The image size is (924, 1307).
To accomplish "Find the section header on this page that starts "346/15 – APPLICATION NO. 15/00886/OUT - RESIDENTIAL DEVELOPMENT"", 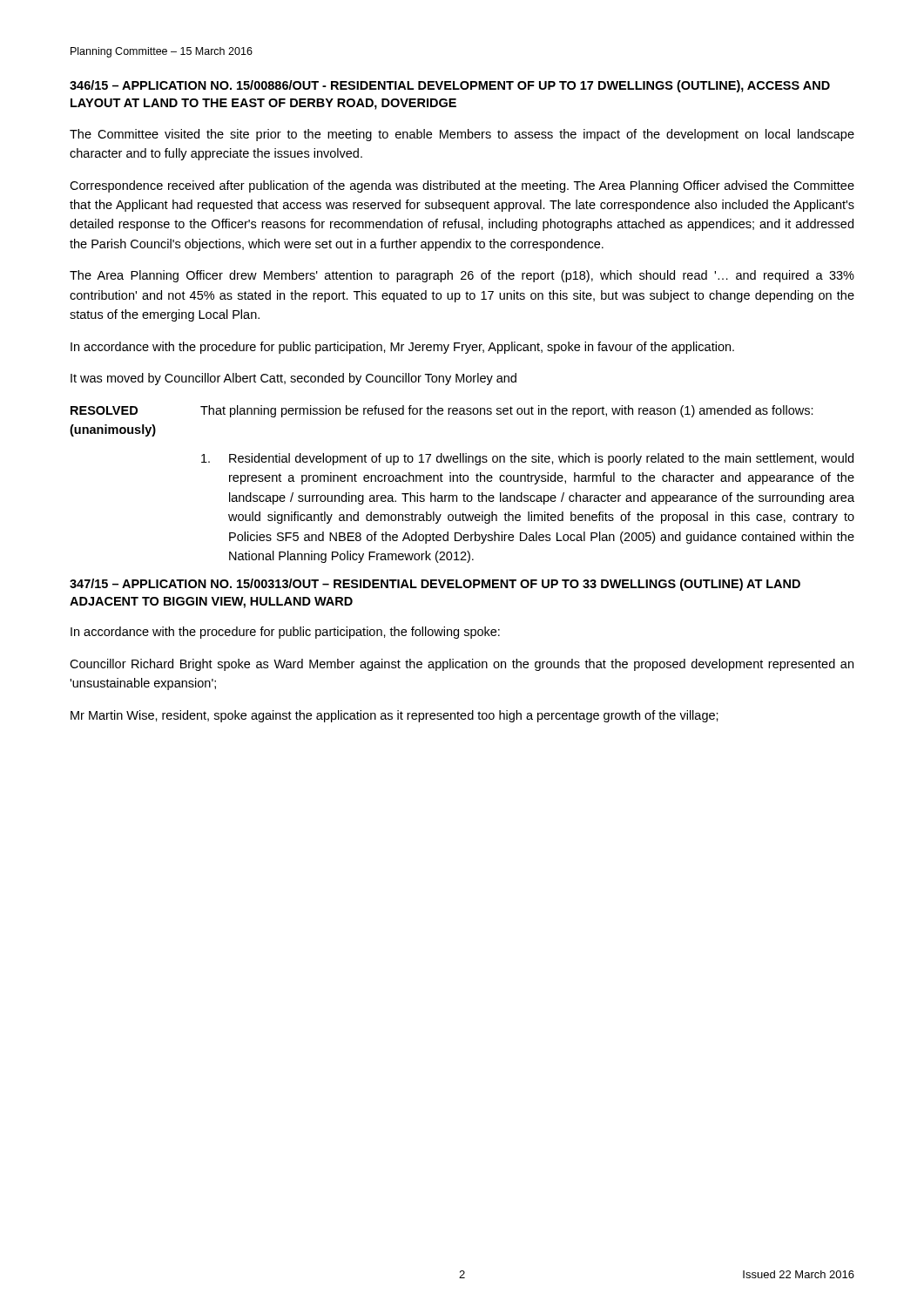I will pos(450,94).
